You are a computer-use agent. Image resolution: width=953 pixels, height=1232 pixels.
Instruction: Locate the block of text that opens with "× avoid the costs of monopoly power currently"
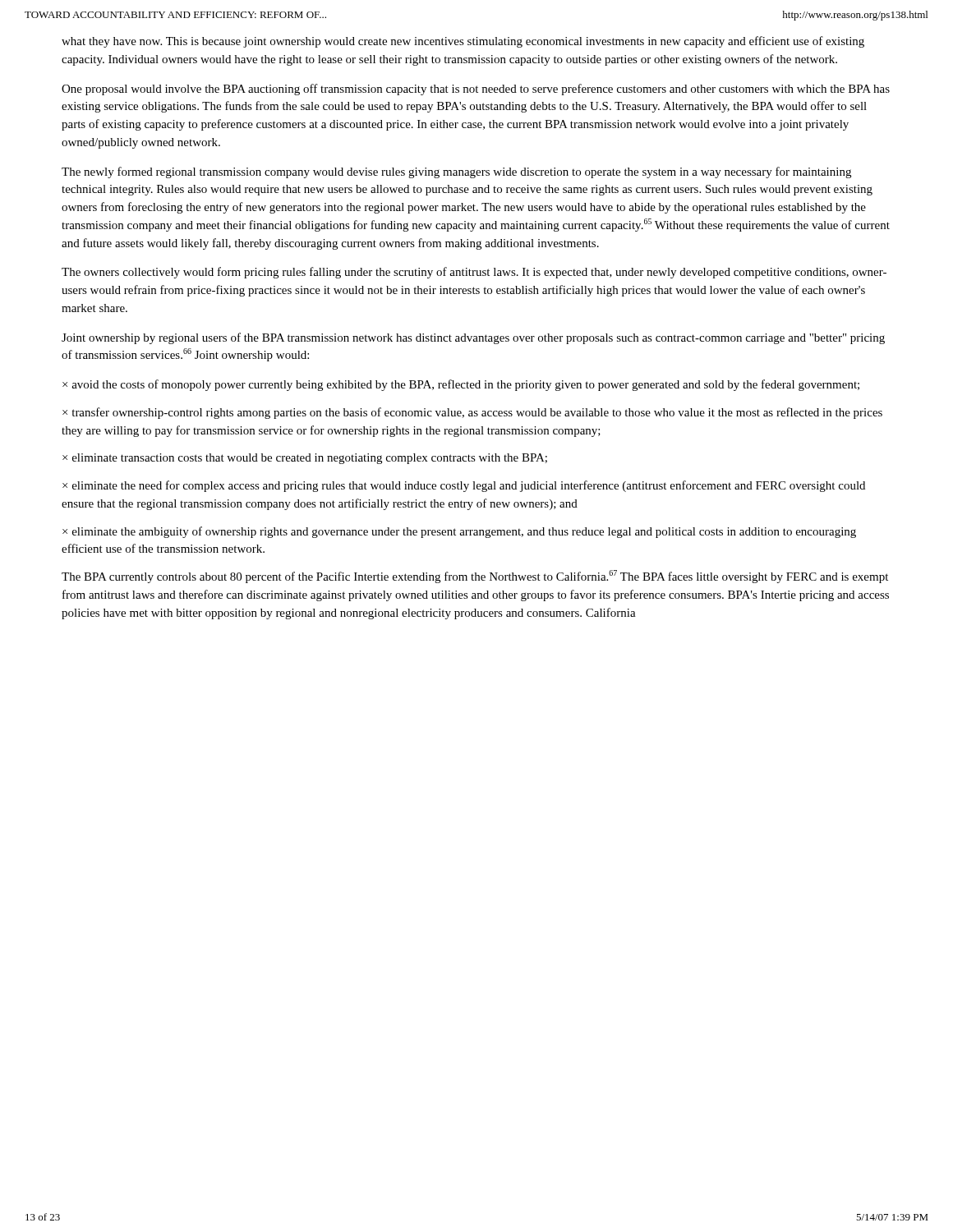(461, 384)
